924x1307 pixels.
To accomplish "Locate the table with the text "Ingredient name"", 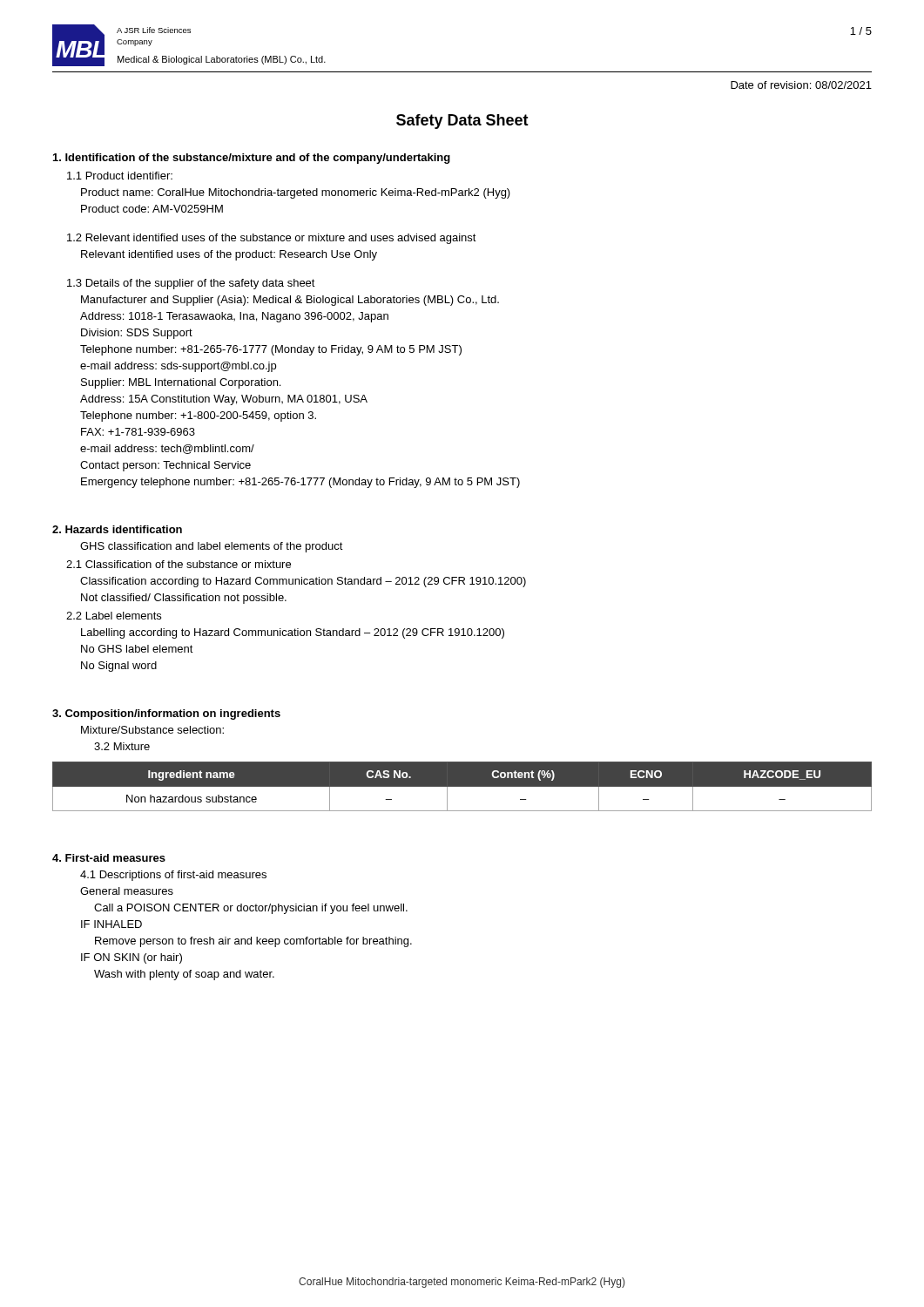I will tap(462, 786).
